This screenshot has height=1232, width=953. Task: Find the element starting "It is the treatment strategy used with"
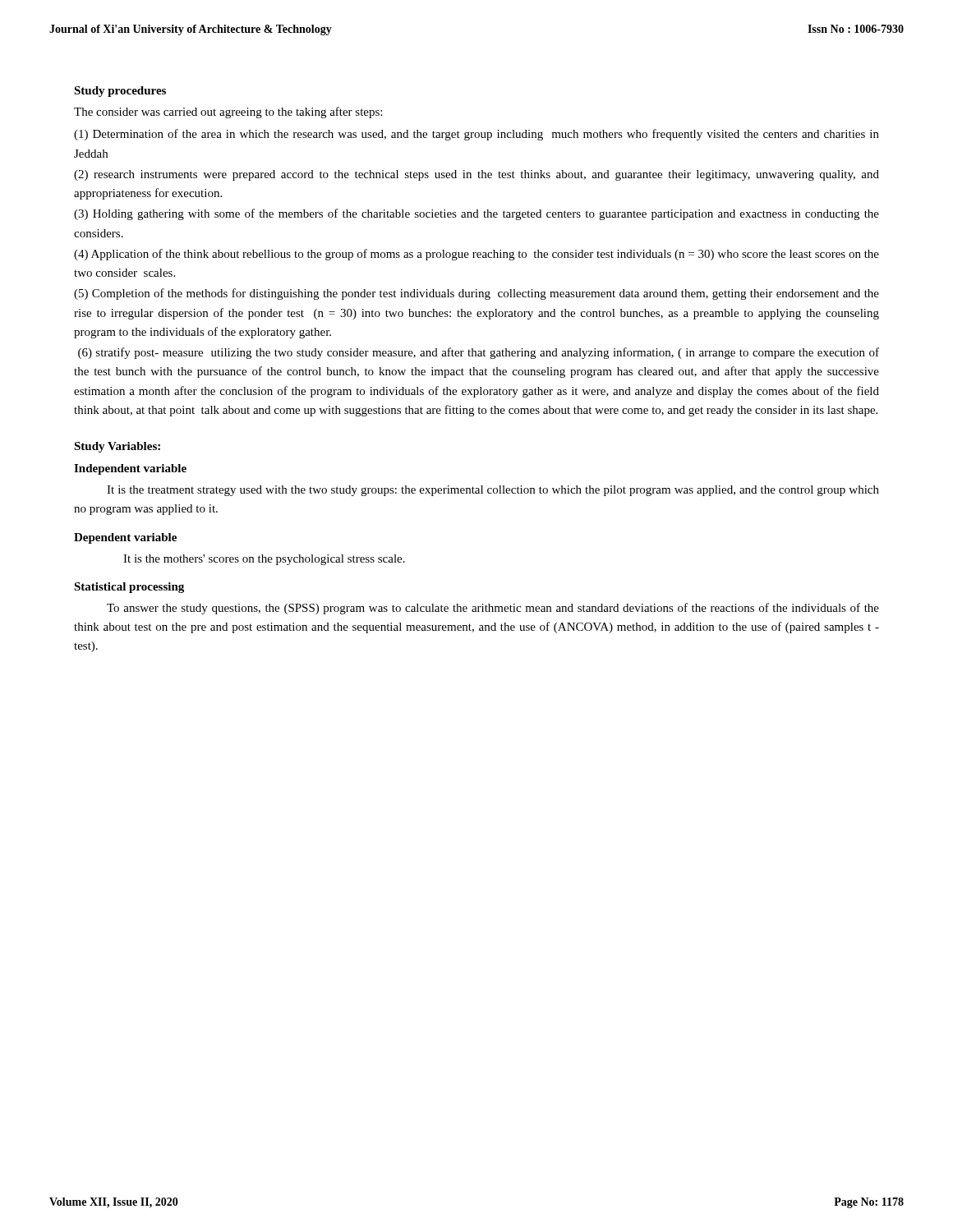click(x=476, y=499)
